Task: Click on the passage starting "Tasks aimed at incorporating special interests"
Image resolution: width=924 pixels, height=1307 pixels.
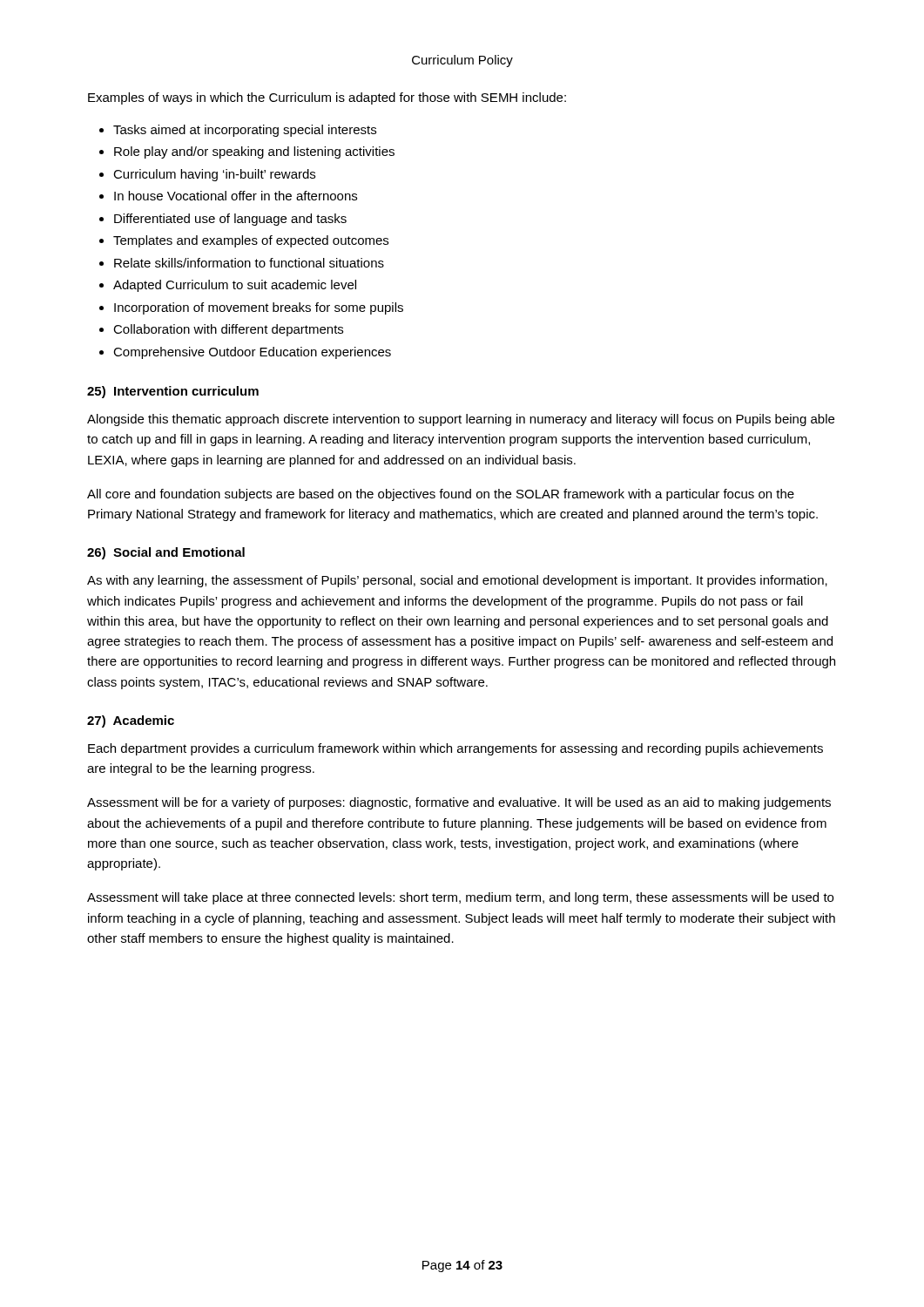Action: [x=245, y=129]
